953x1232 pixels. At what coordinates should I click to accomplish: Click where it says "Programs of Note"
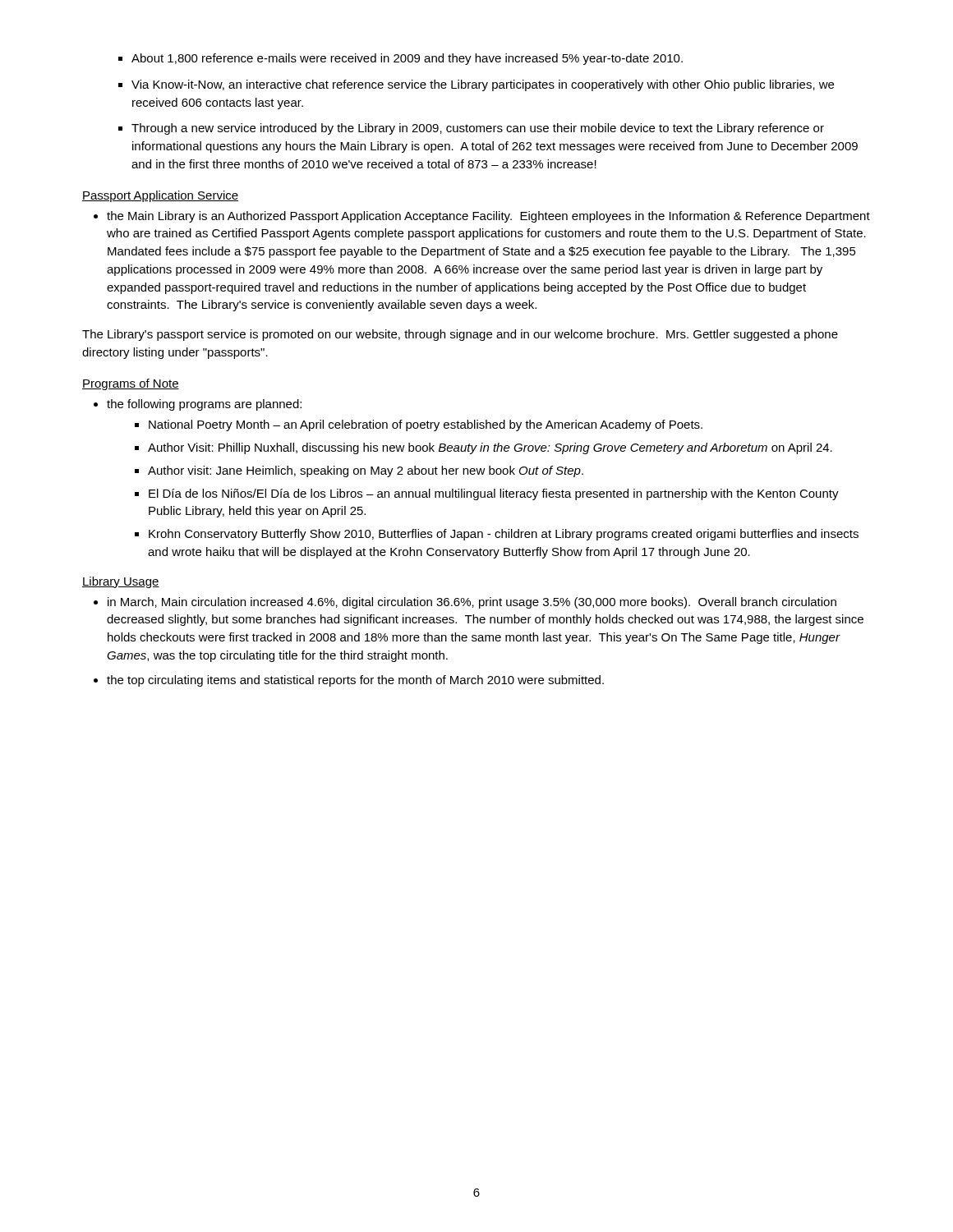[x=130, y=383]
